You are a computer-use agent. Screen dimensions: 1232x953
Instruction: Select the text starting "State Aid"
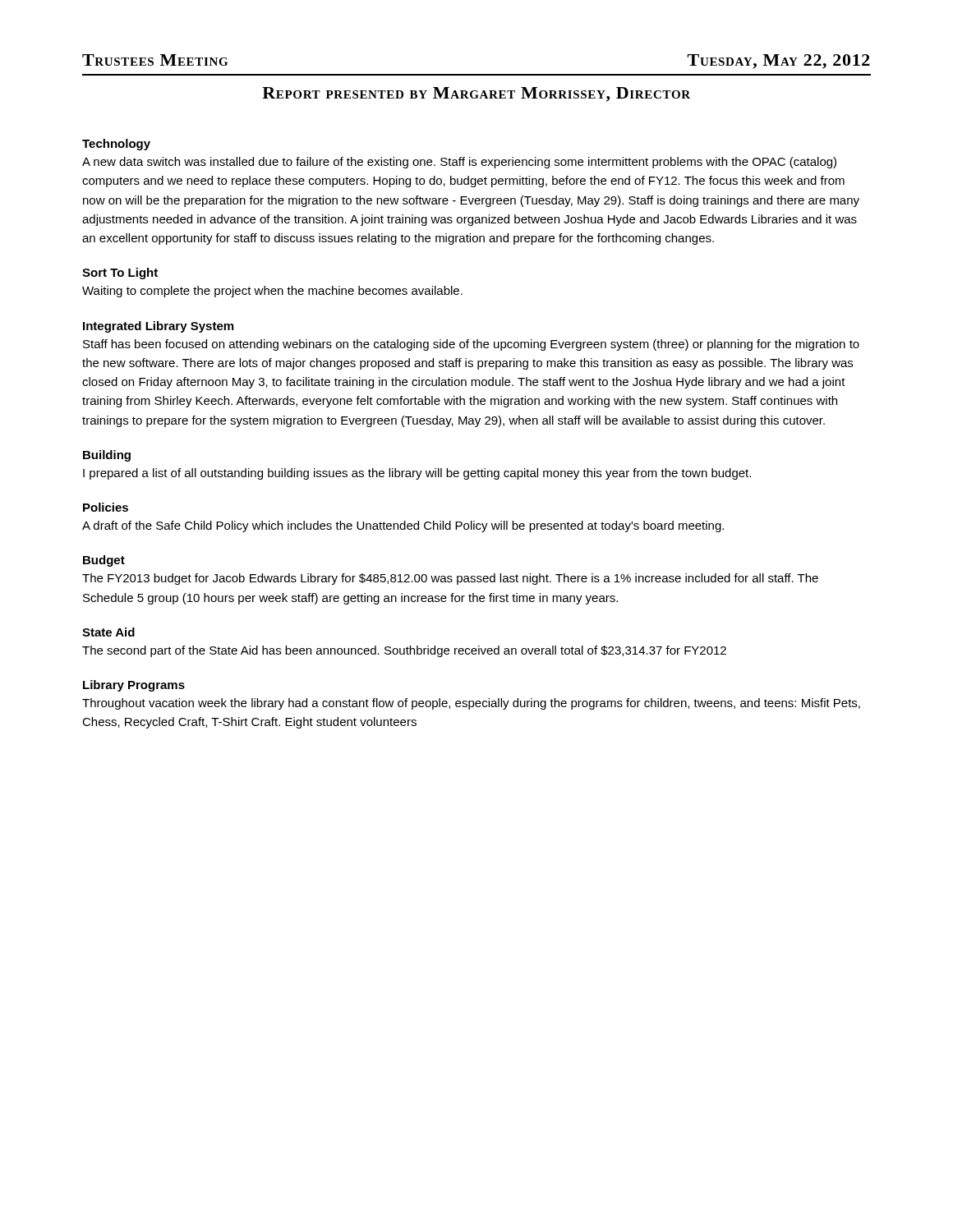(x=109, y=632)
